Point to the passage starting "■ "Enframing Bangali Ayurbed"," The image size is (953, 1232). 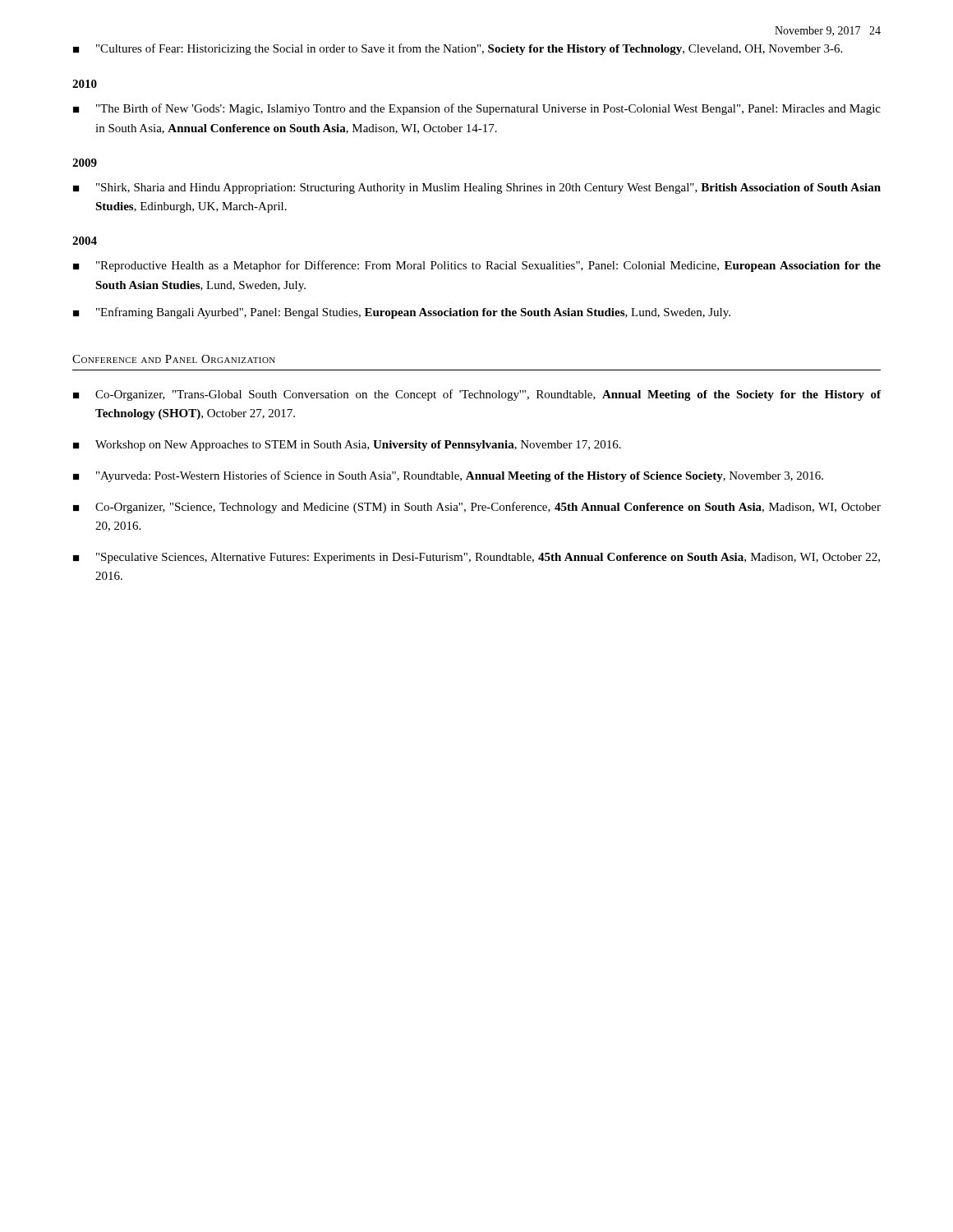pos(476,313)
